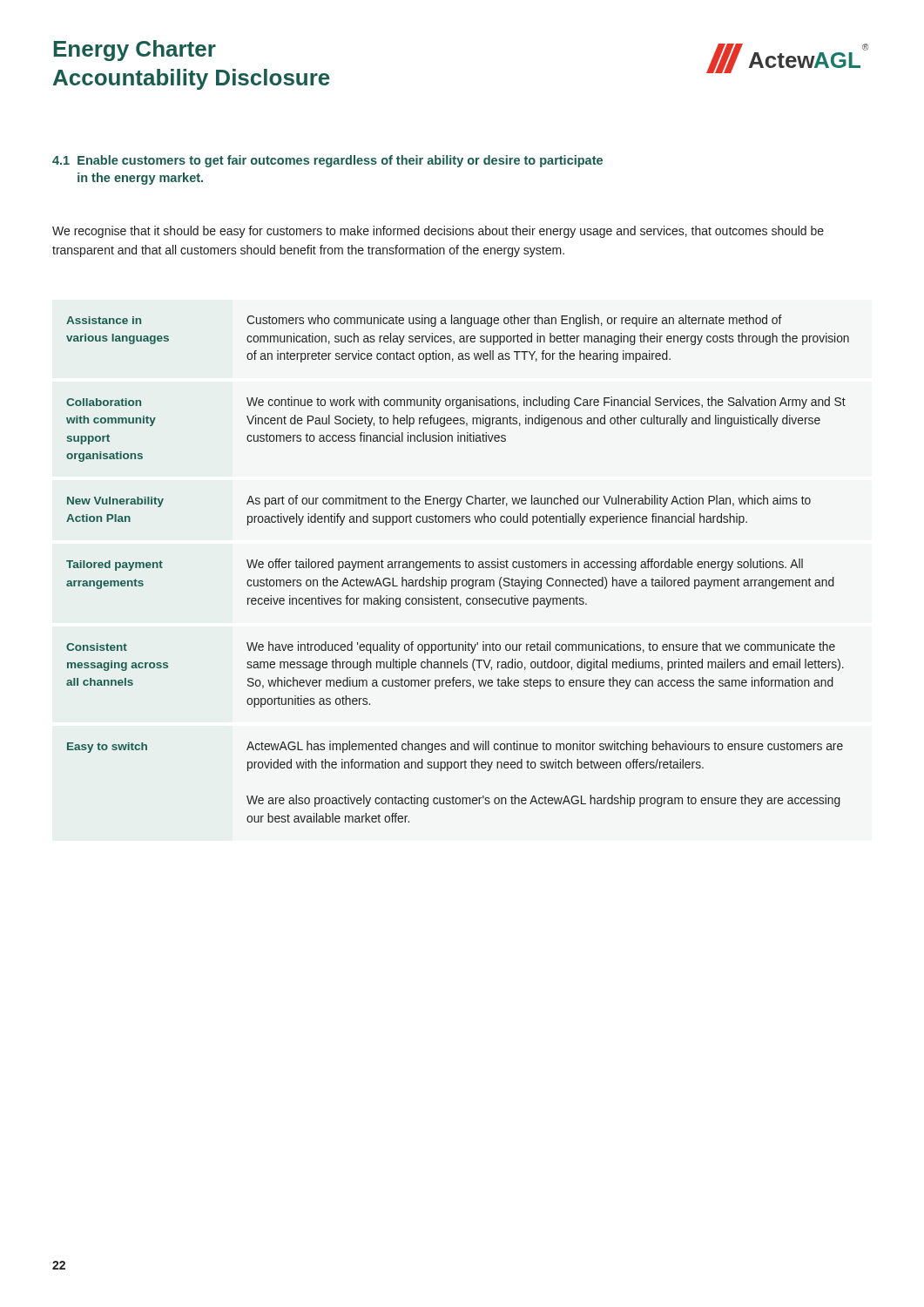Locate the text block starting "4.1 Enable customers to get fair"

[x=462, y=170]
